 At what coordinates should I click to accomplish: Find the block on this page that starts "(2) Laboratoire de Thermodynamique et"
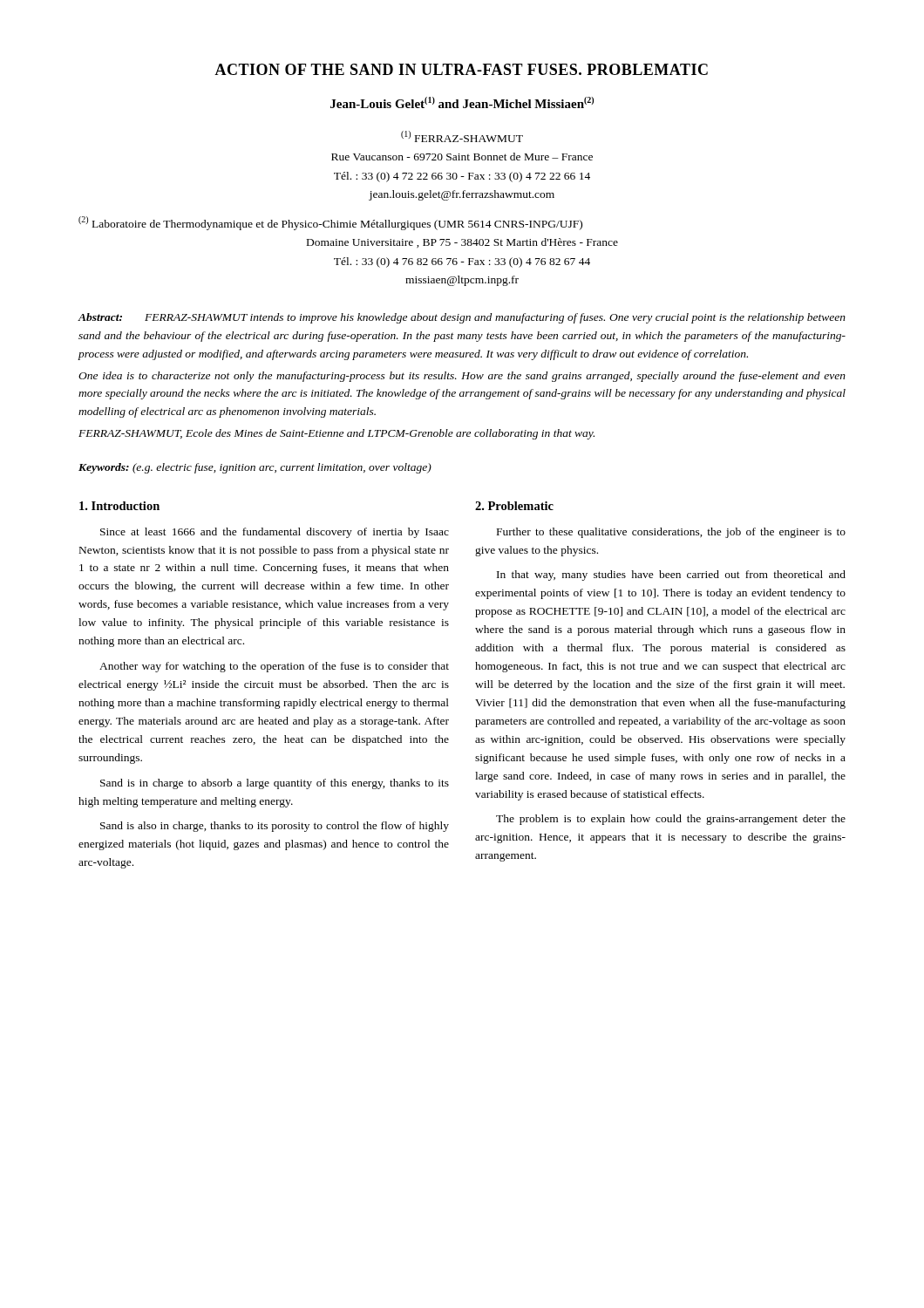point(462,252)
